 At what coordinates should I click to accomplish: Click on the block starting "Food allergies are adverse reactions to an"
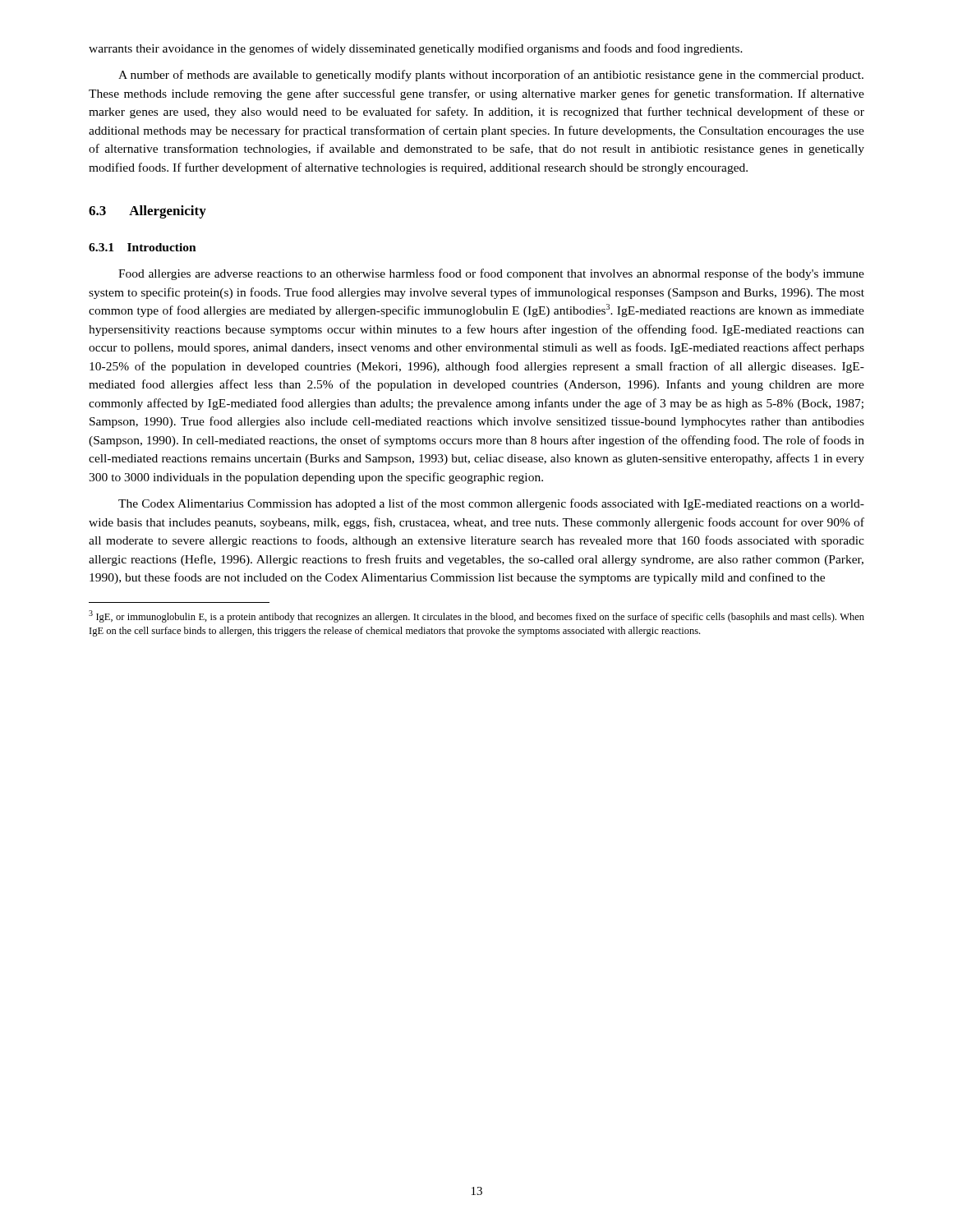(476, 426)
